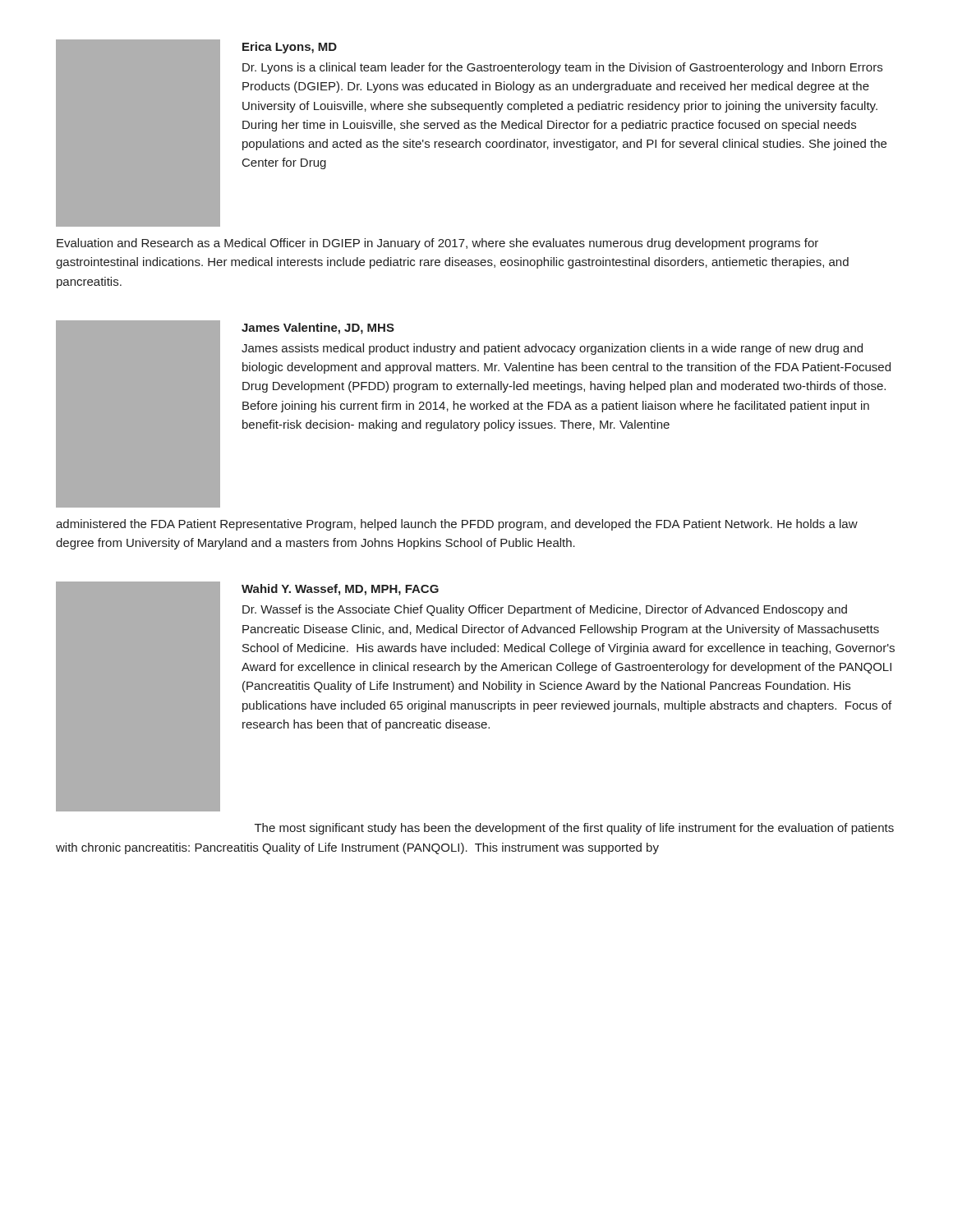Navigate to the region starting "Erica Lyons, MD"
Viewport: 953px width, 1232px height.
(x=569, y=106)
